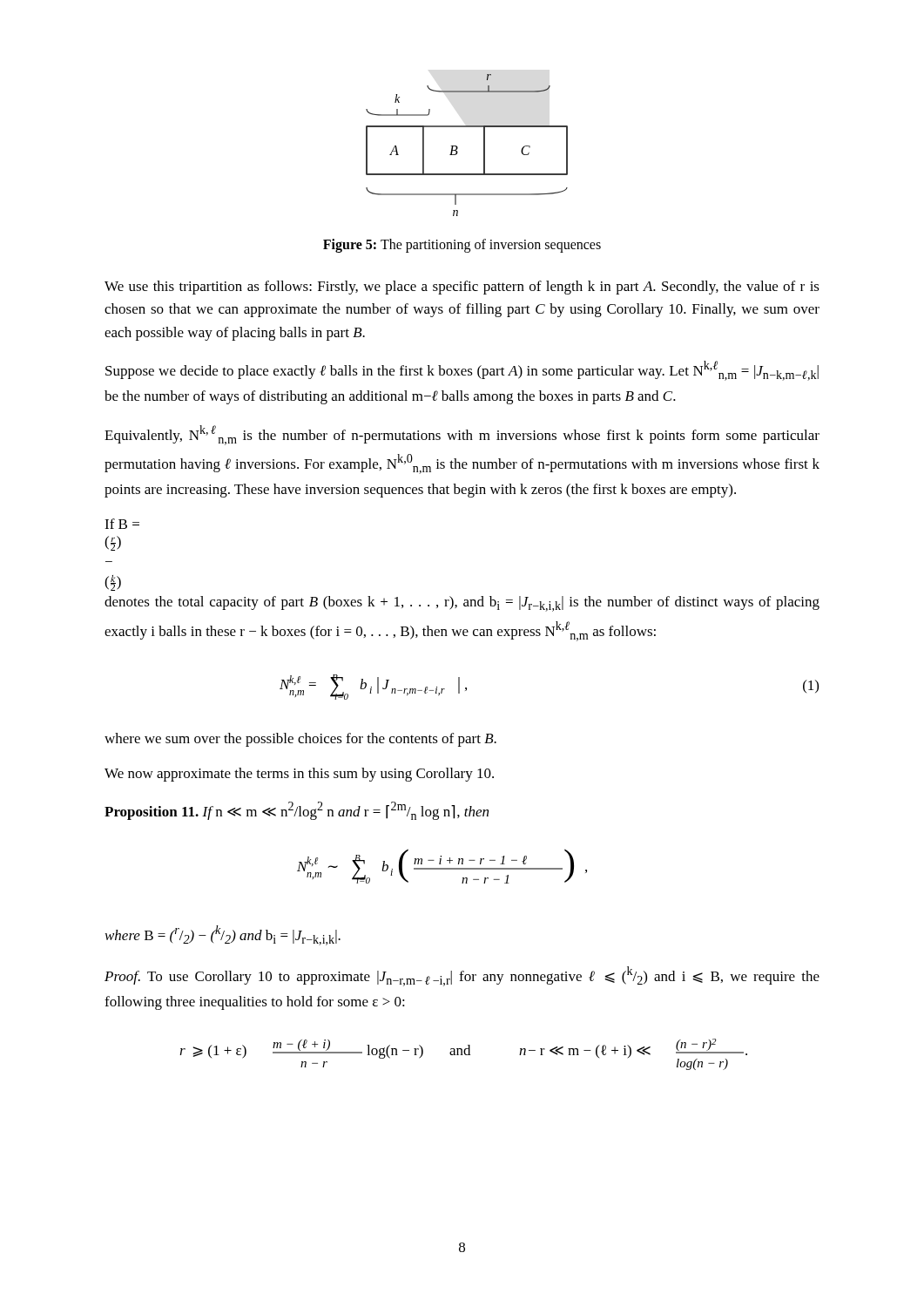Navigate to the text block starting "We now approximate the terms"
This screenshot has width=924, height=1307.
coord(462,774)
